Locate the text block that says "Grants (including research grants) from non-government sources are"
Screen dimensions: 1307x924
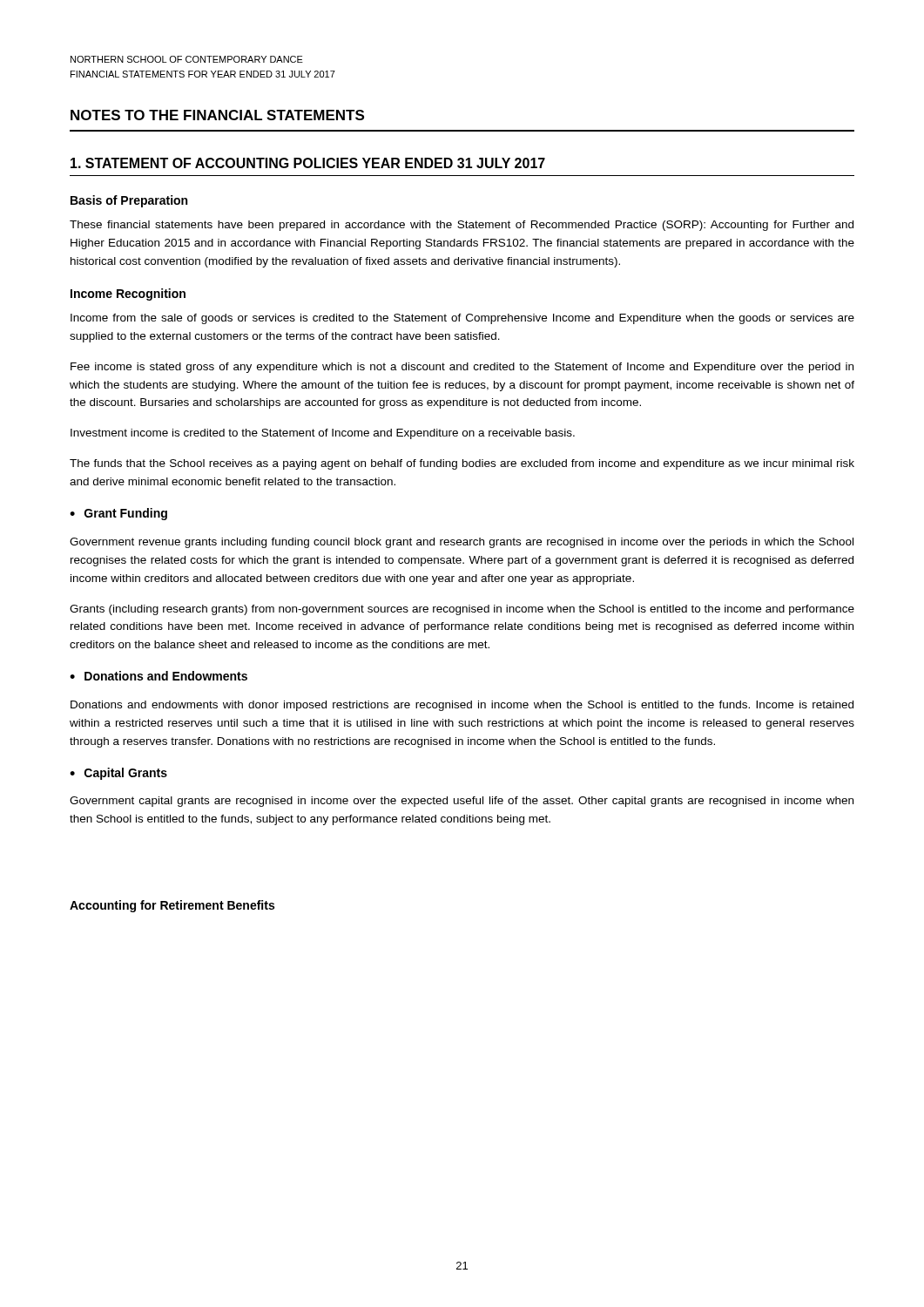[x=462, y=626]
